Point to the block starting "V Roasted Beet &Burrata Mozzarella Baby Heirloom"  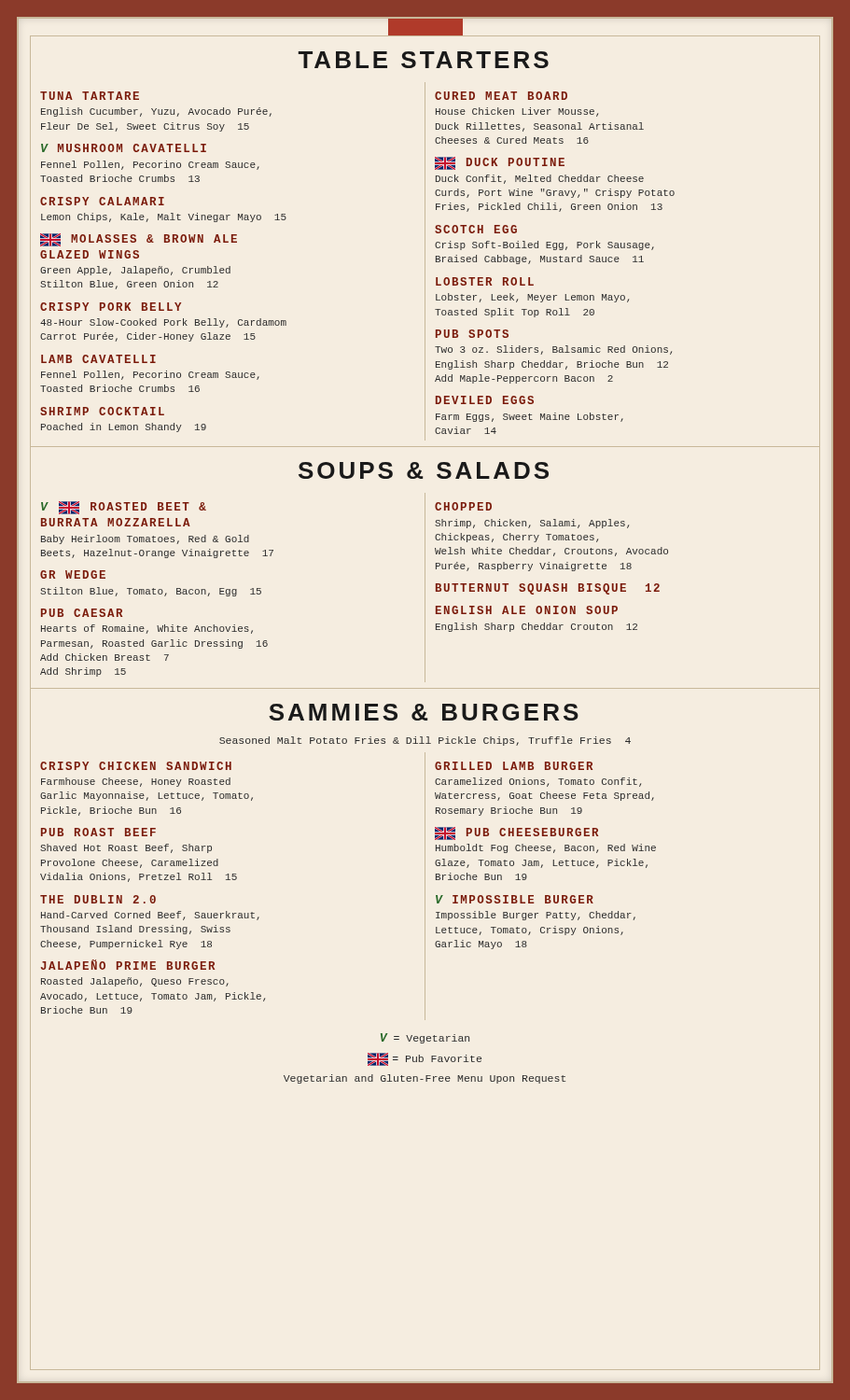pos(228,531)
